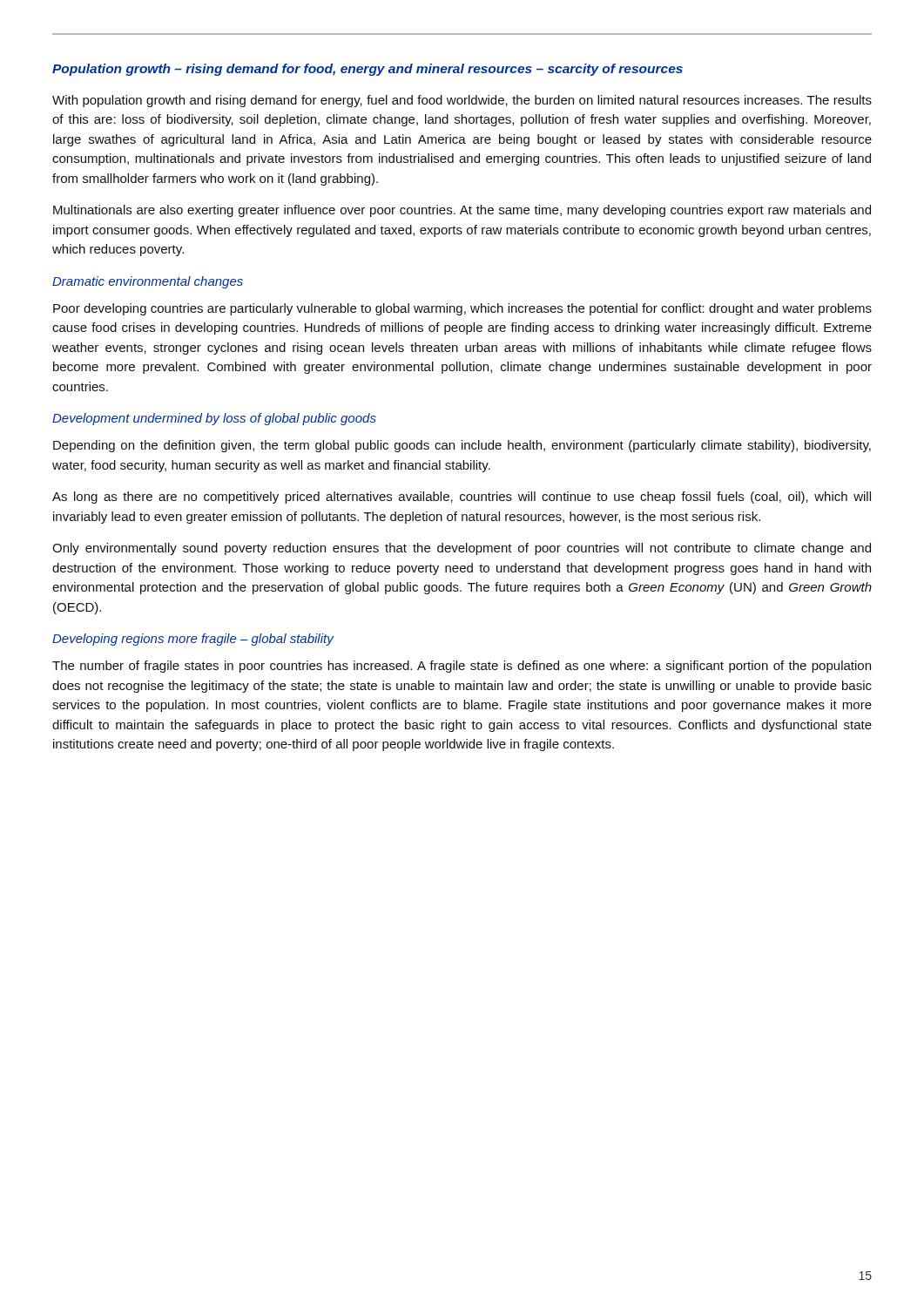The height and width of the screenshot is (1307, 924).
Task: Select the region starting "Multinationals are also exerting greater influence over"
Action: tap(462, 230)
